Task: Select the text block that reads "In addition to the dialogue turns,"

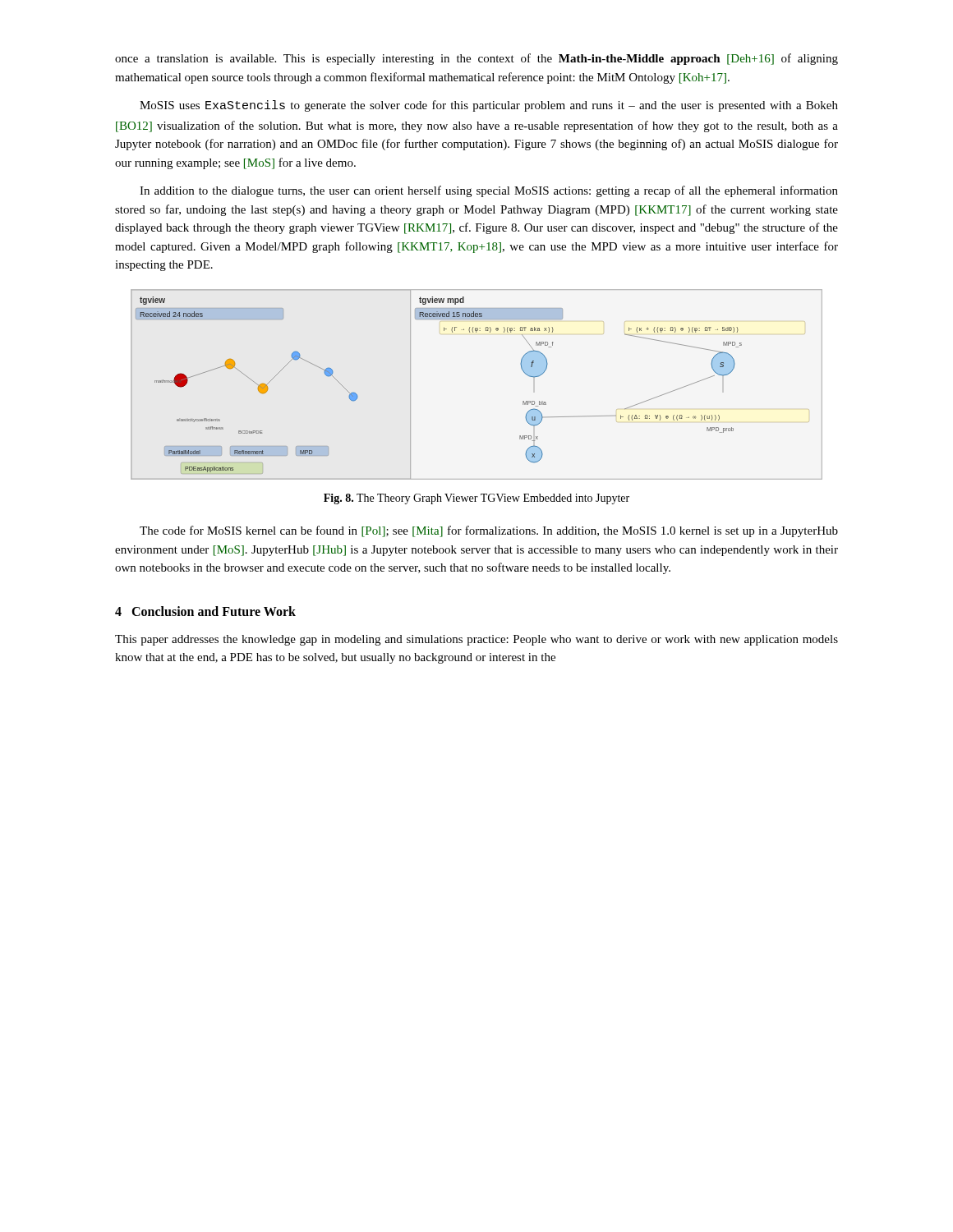Action: point(476,227)
